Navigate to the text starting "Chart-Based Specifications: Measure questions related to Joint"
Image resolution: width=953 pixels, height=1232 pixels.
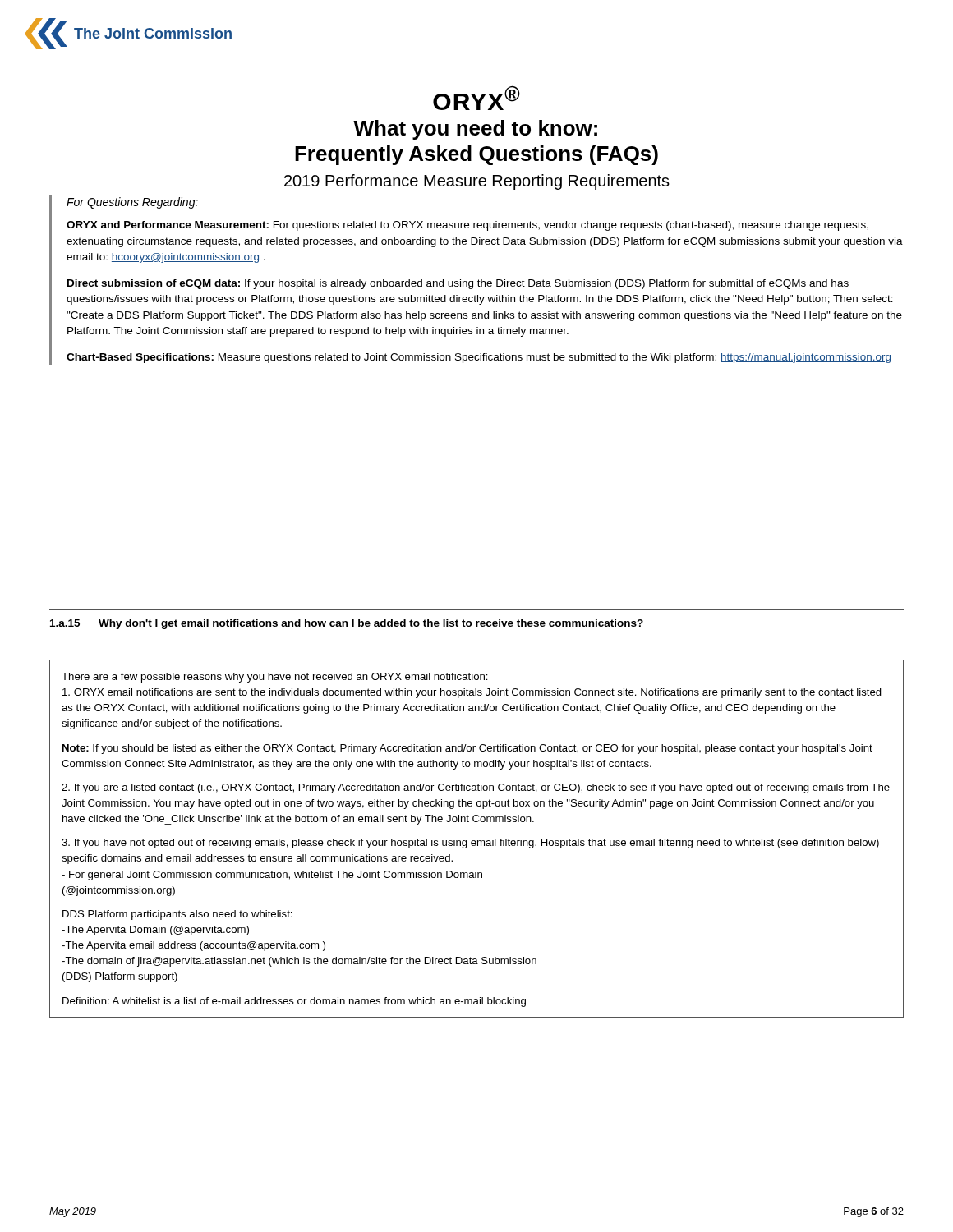point(479,357)
